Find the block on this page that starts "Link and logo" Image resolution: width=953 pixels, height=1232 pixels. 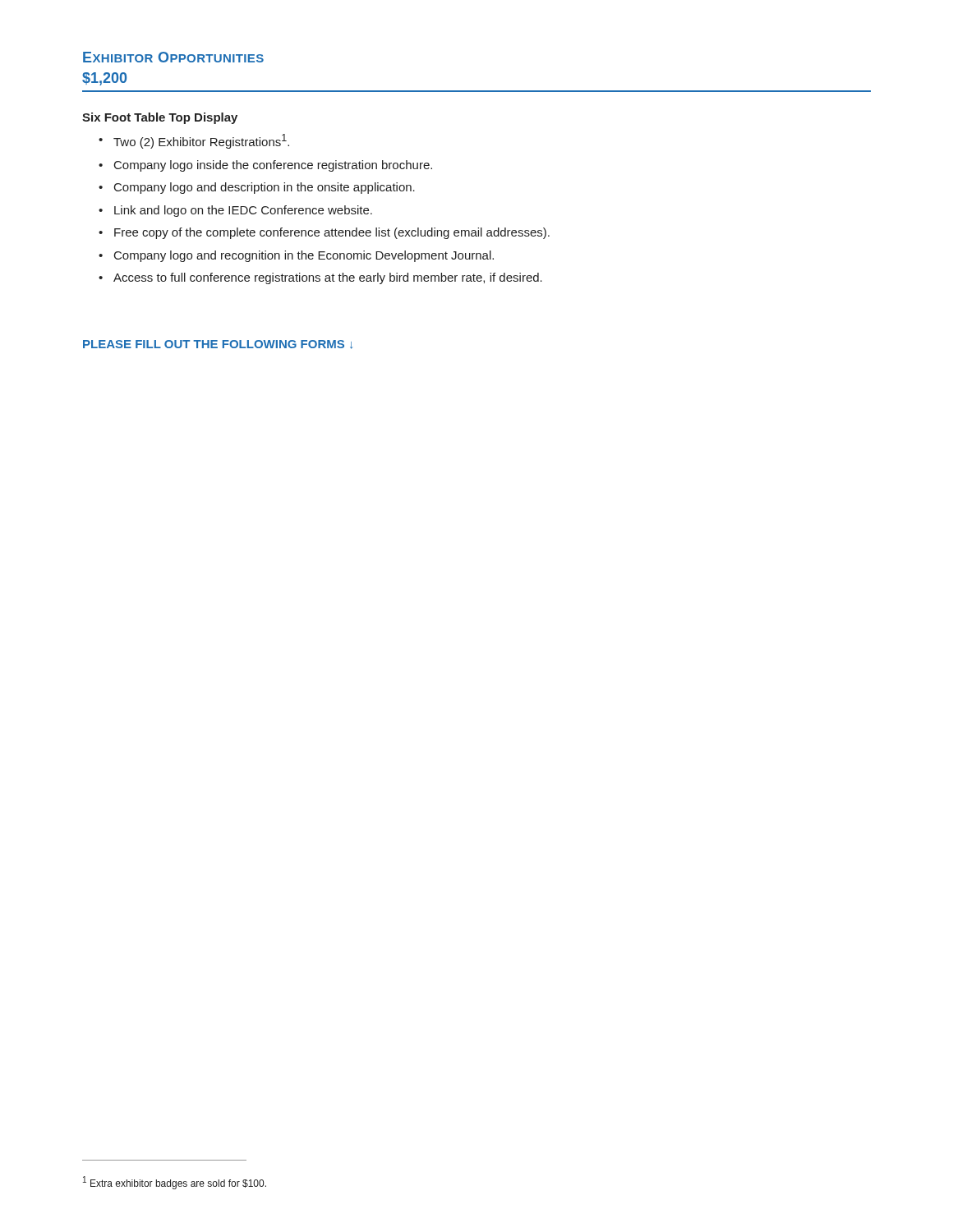pyautogui.click(x=235, y=211)
